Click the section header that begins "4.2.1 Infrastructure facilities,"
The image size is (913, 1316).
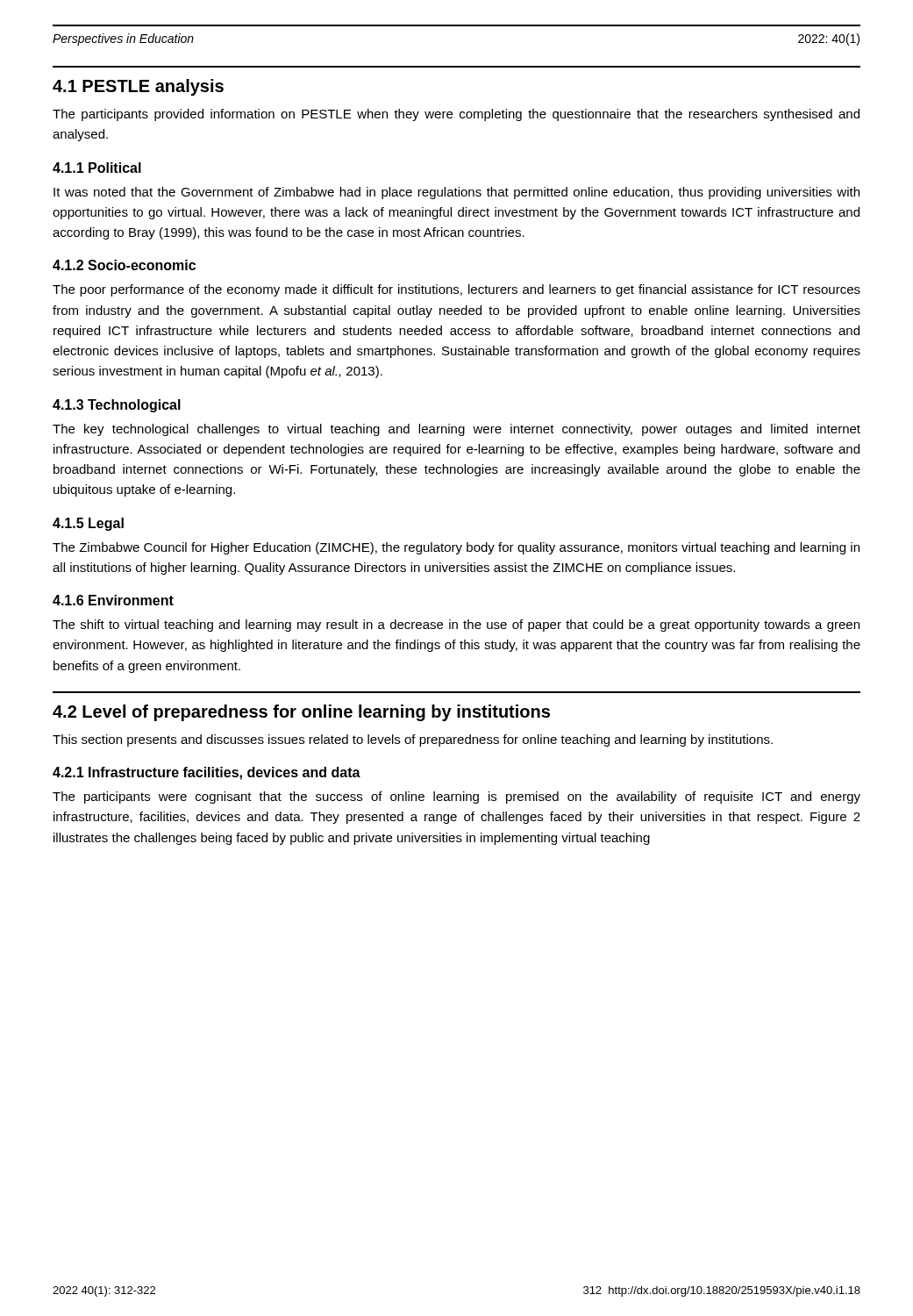click(206, 772)
